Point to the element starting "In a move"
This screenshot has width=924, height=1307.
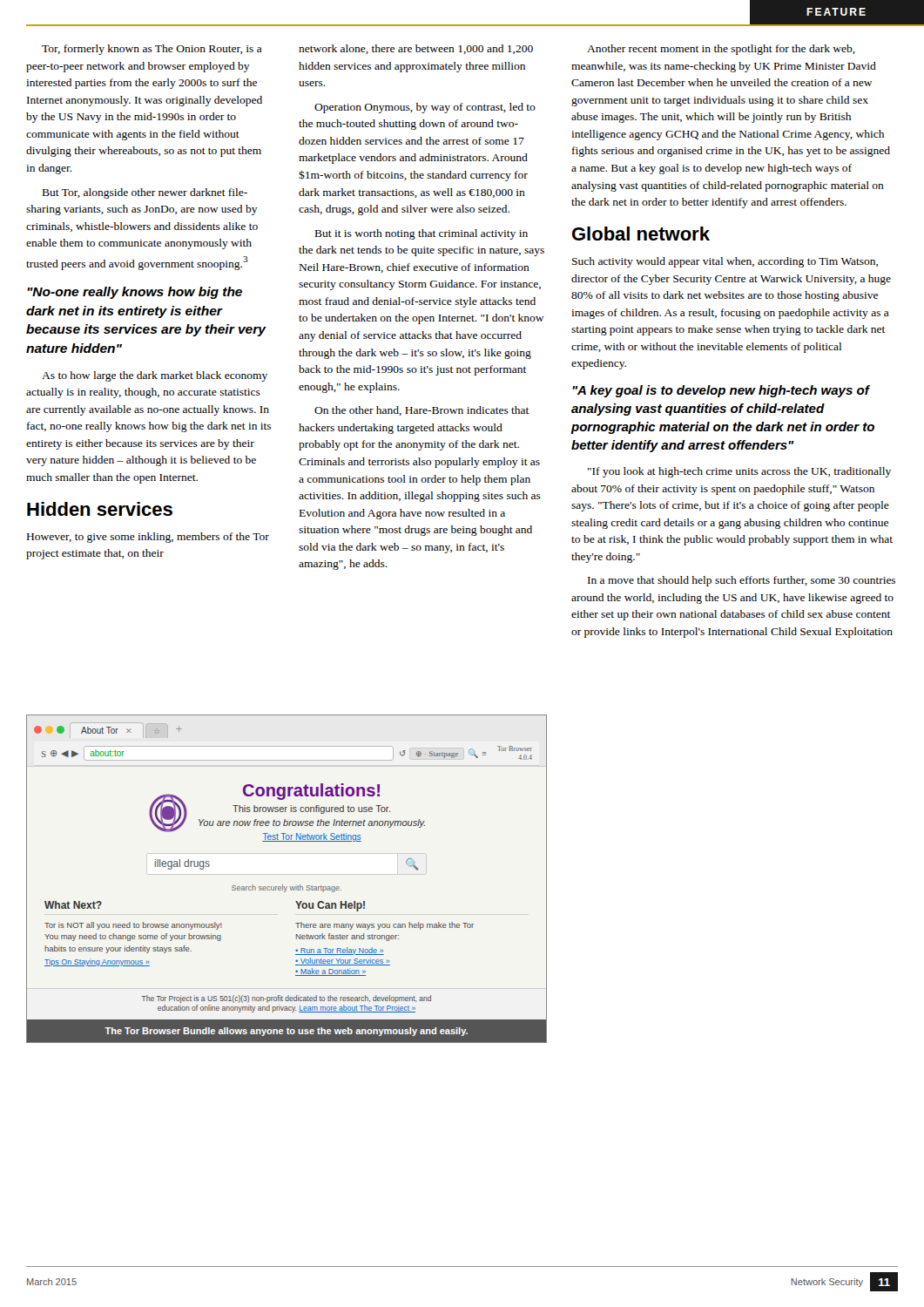[734, 606]
